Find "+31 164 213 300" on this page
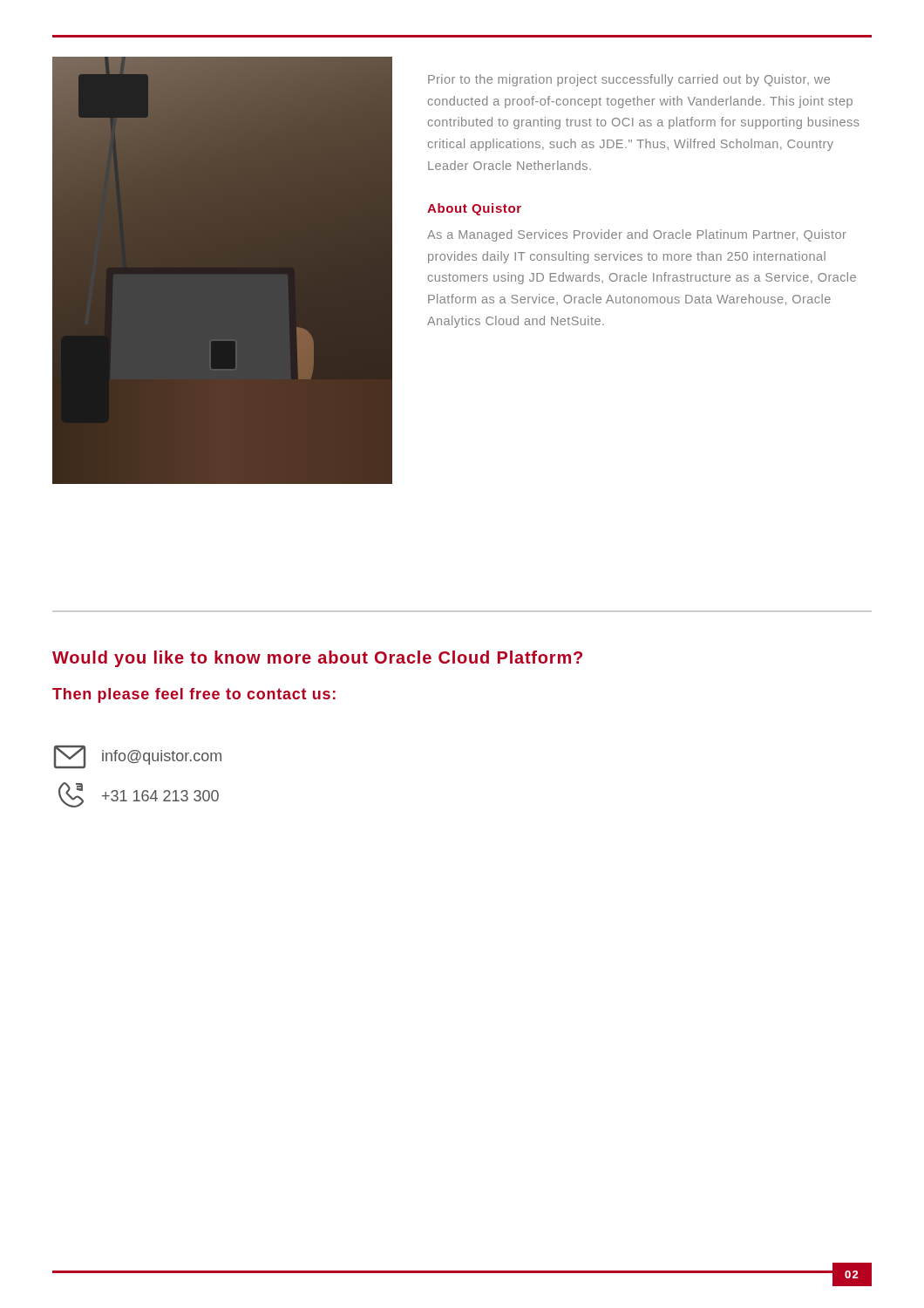The height and width of the screenshot is (1308, 924). coord(136,796)
